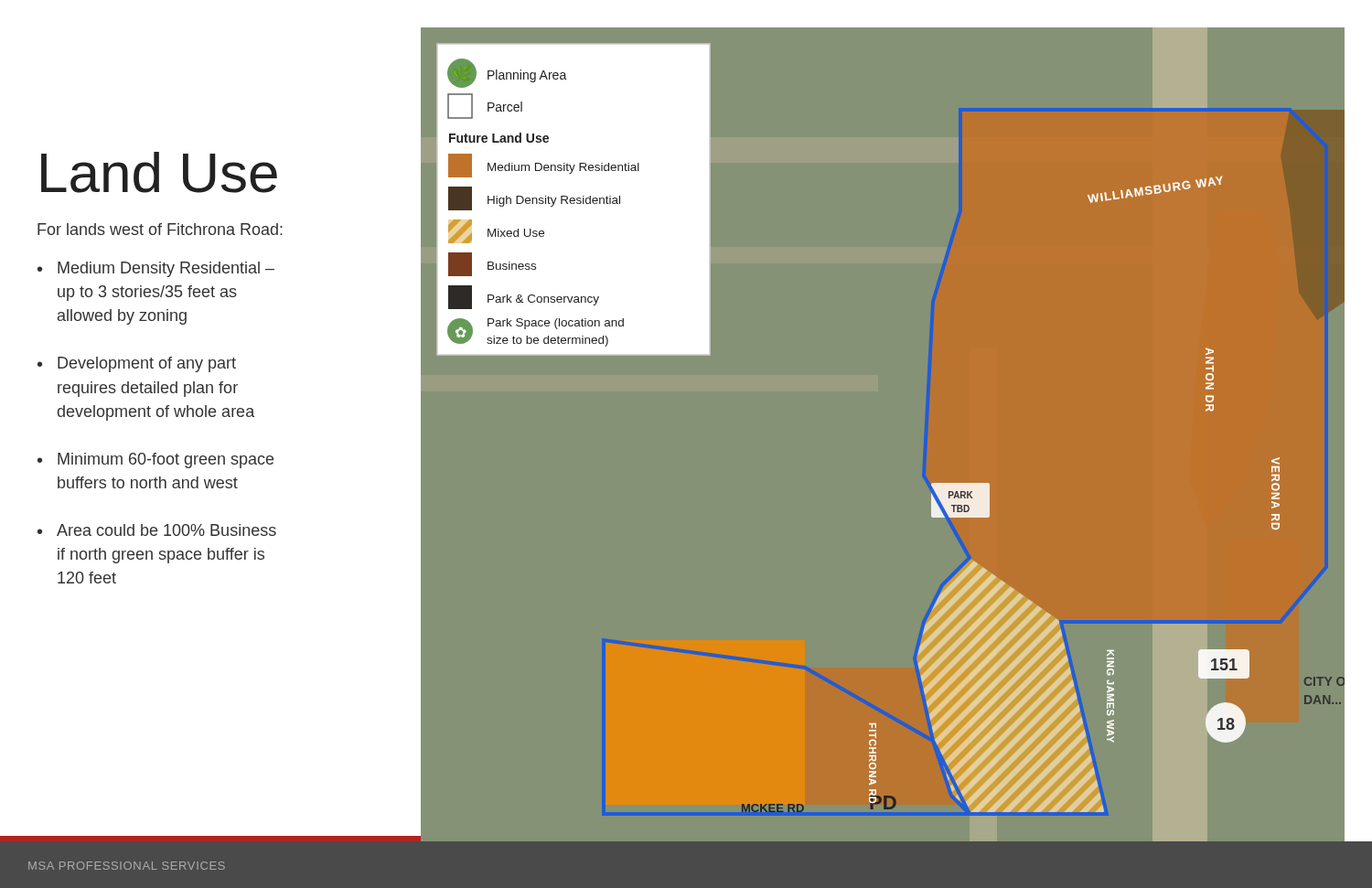Click on the passage starting "Land Use"
Screen dimensions: 888x1372
point(160,173)
